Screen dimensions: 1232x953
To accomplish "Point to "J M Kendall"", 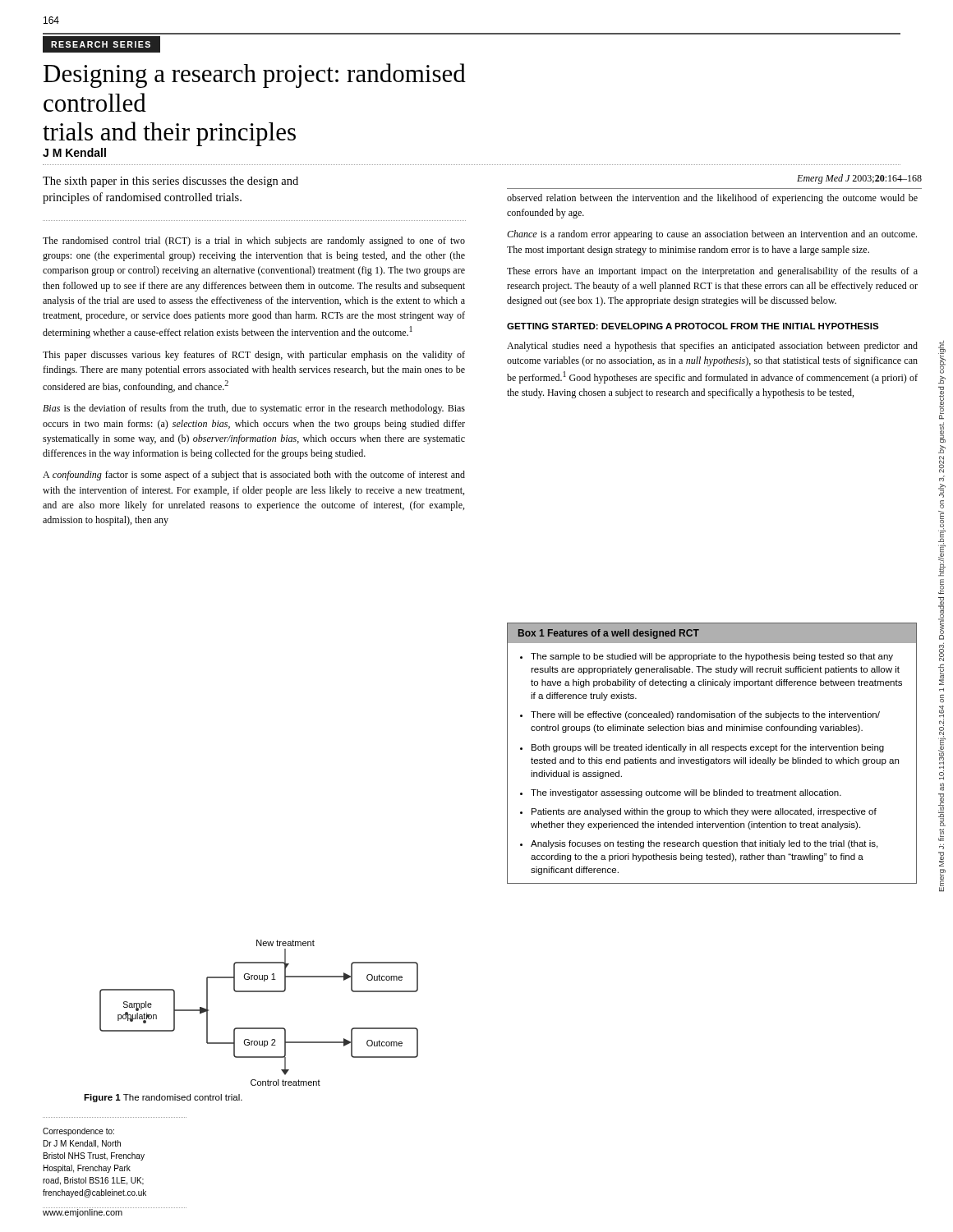I will point(75,153).
